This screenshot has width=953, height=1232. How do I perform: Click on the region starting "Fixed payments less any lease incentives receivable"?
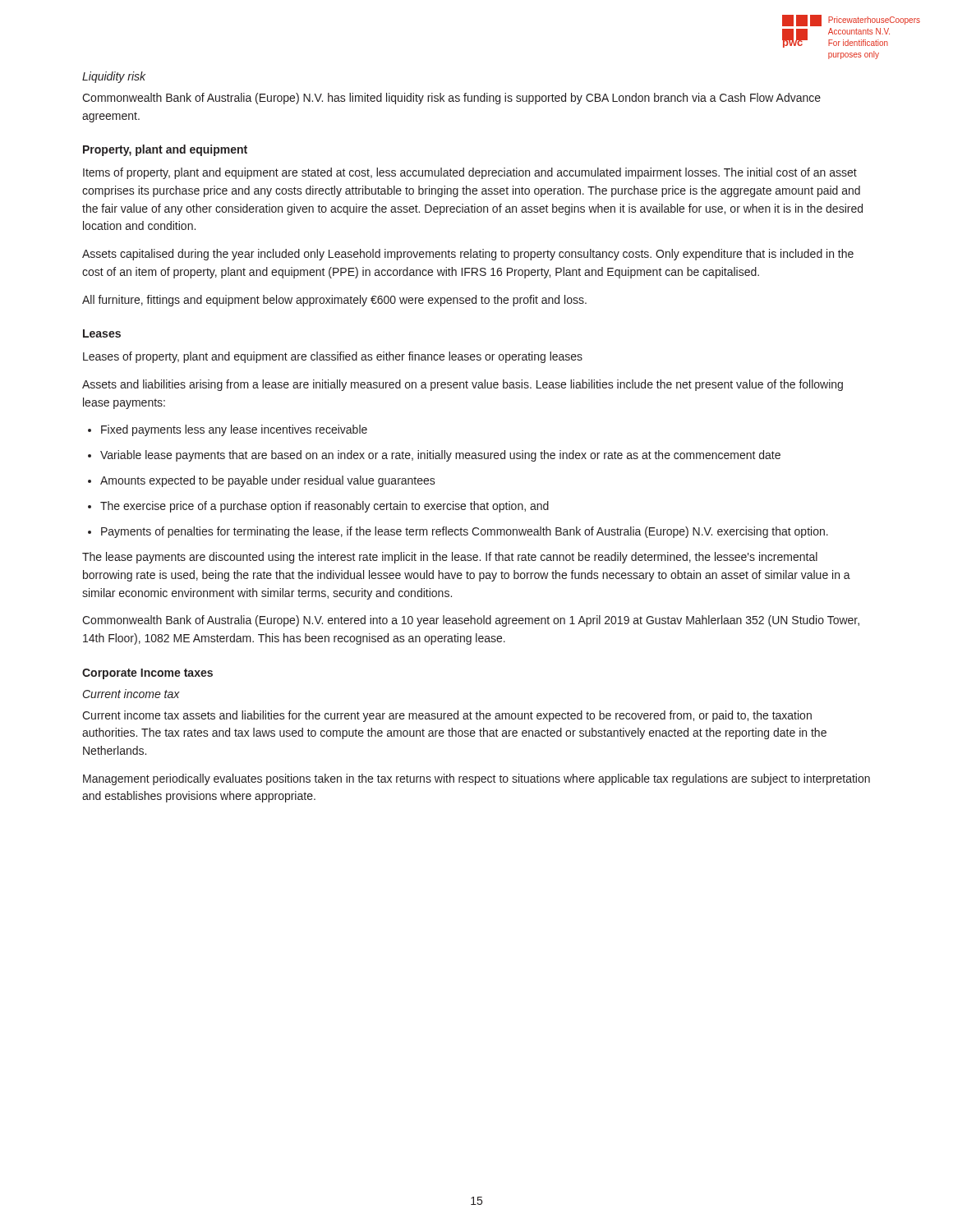[x=228, y=430]
